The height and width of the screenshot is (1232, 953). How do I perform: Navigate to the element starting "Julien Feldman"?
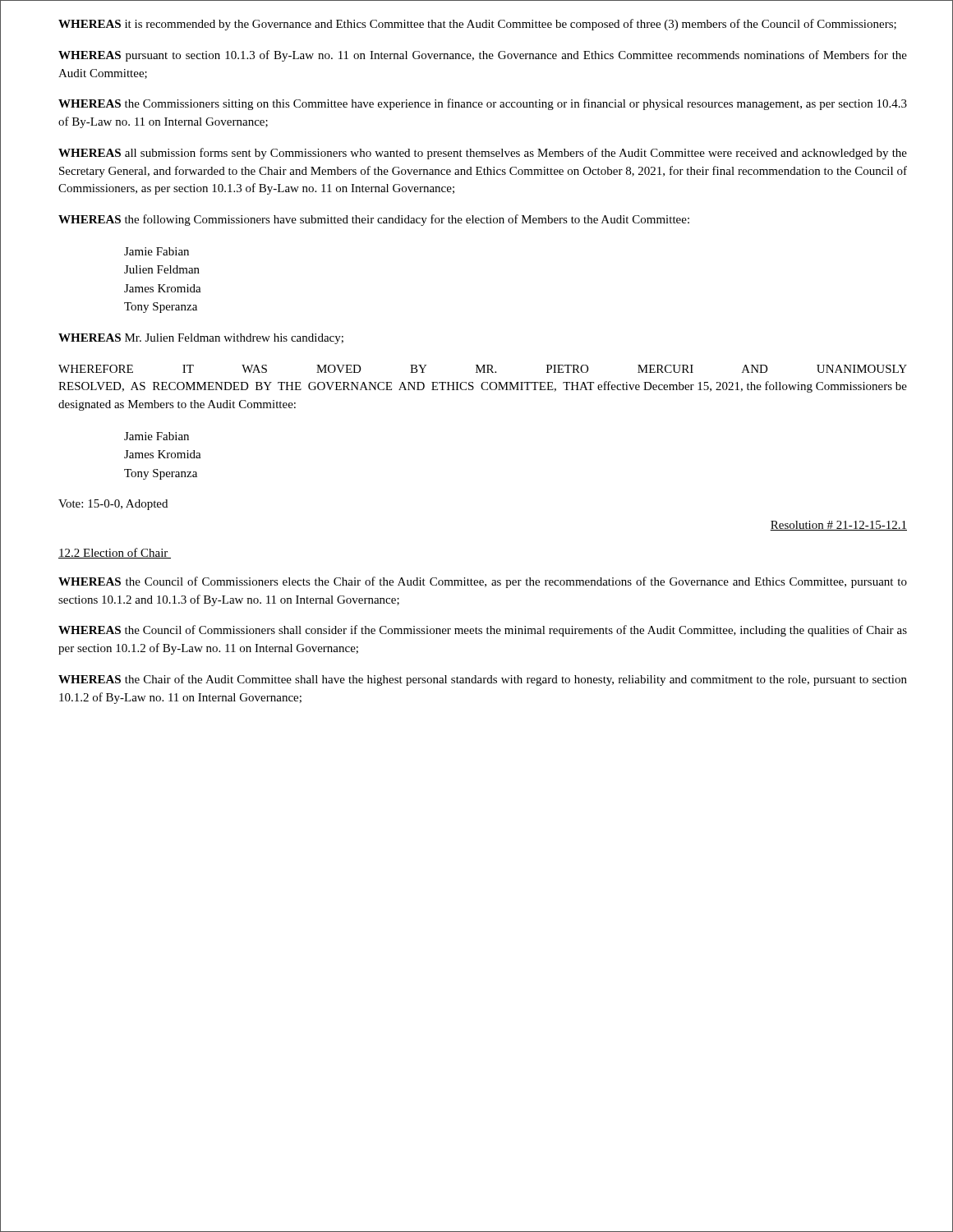(x=162, y=270)
